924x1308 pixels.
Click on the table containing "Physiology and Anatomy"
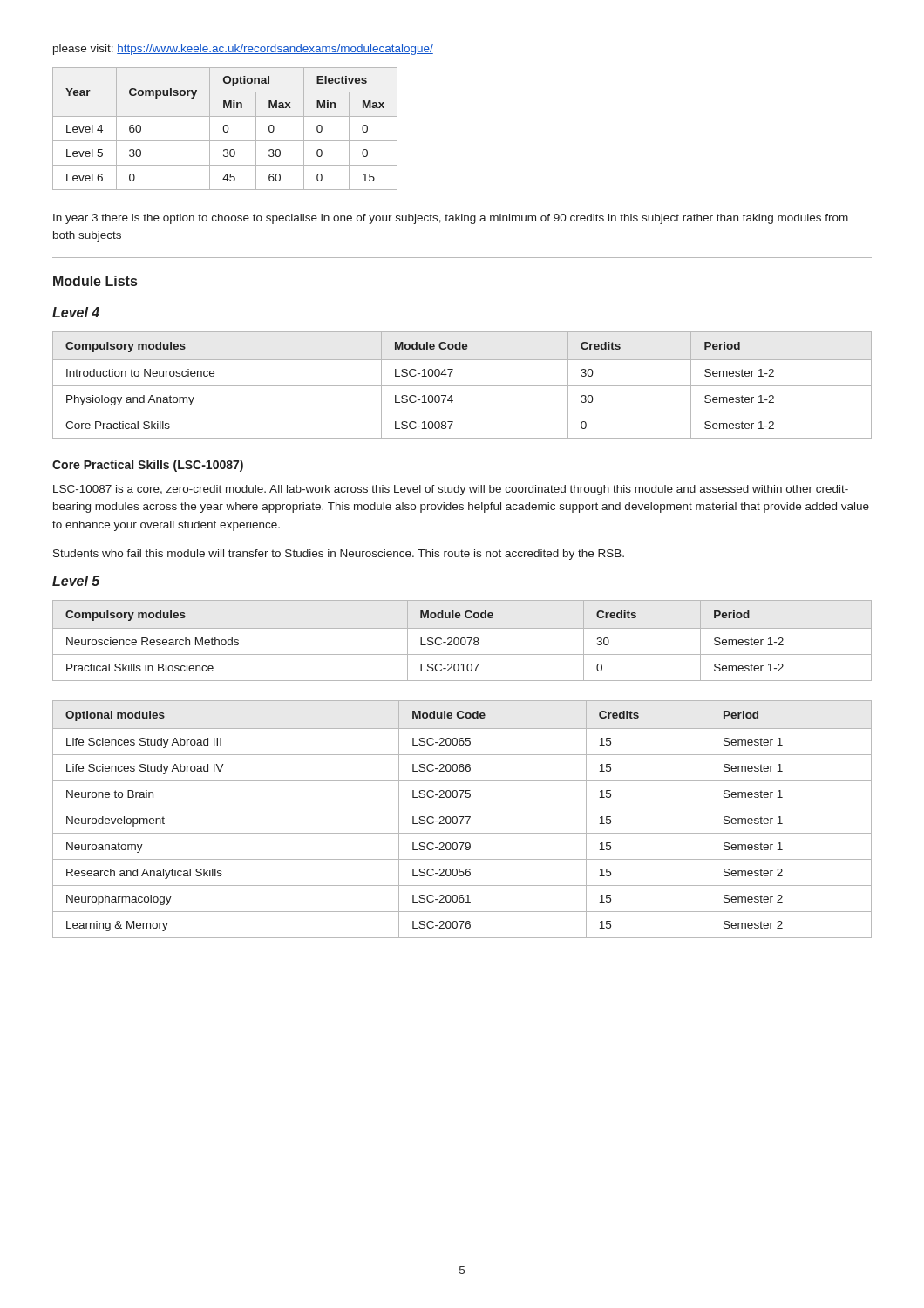coord(462,385)
